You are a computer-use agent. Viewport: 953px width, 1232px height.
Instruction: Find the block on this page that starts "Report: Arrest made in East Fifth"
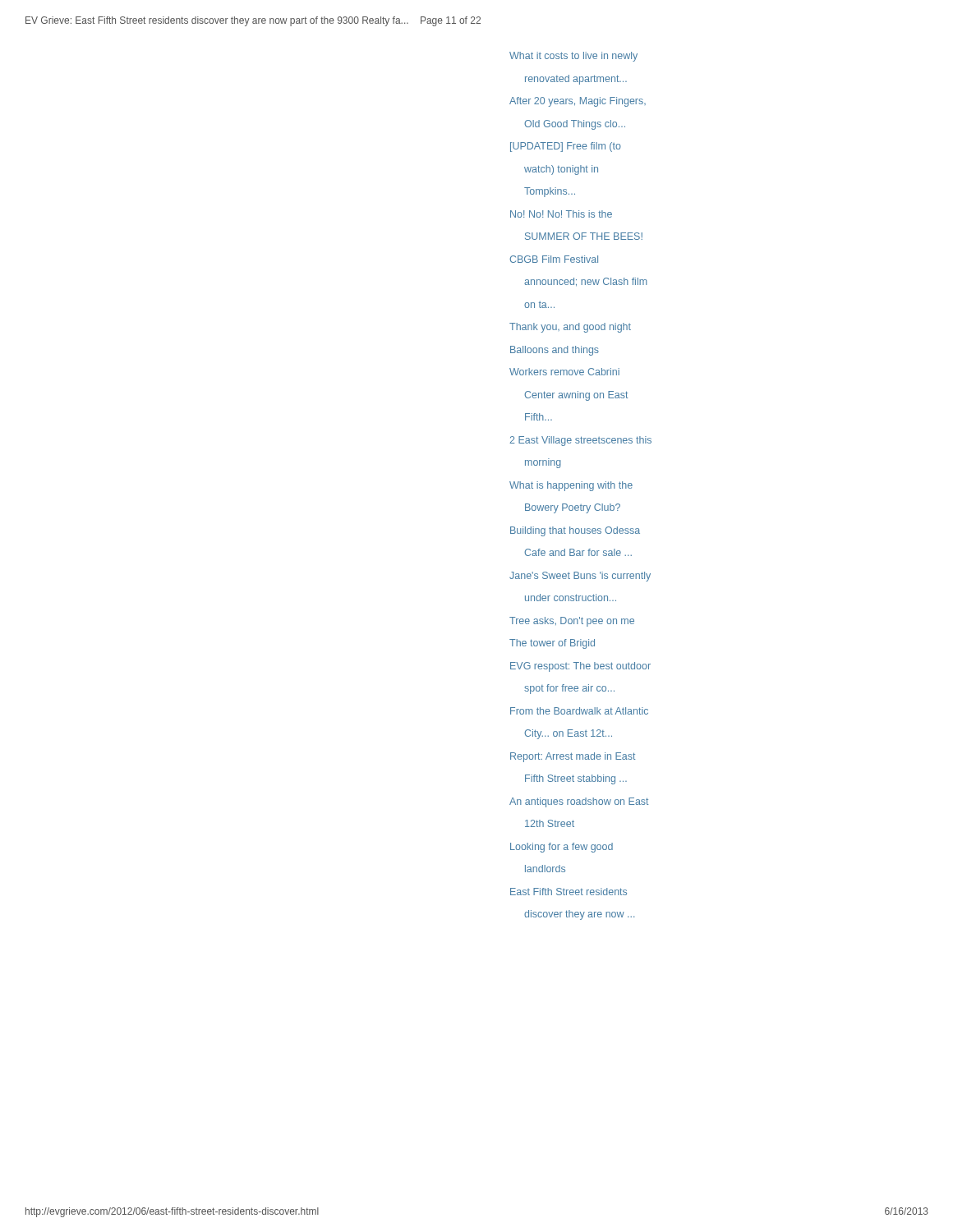click(x=633, y=768)
